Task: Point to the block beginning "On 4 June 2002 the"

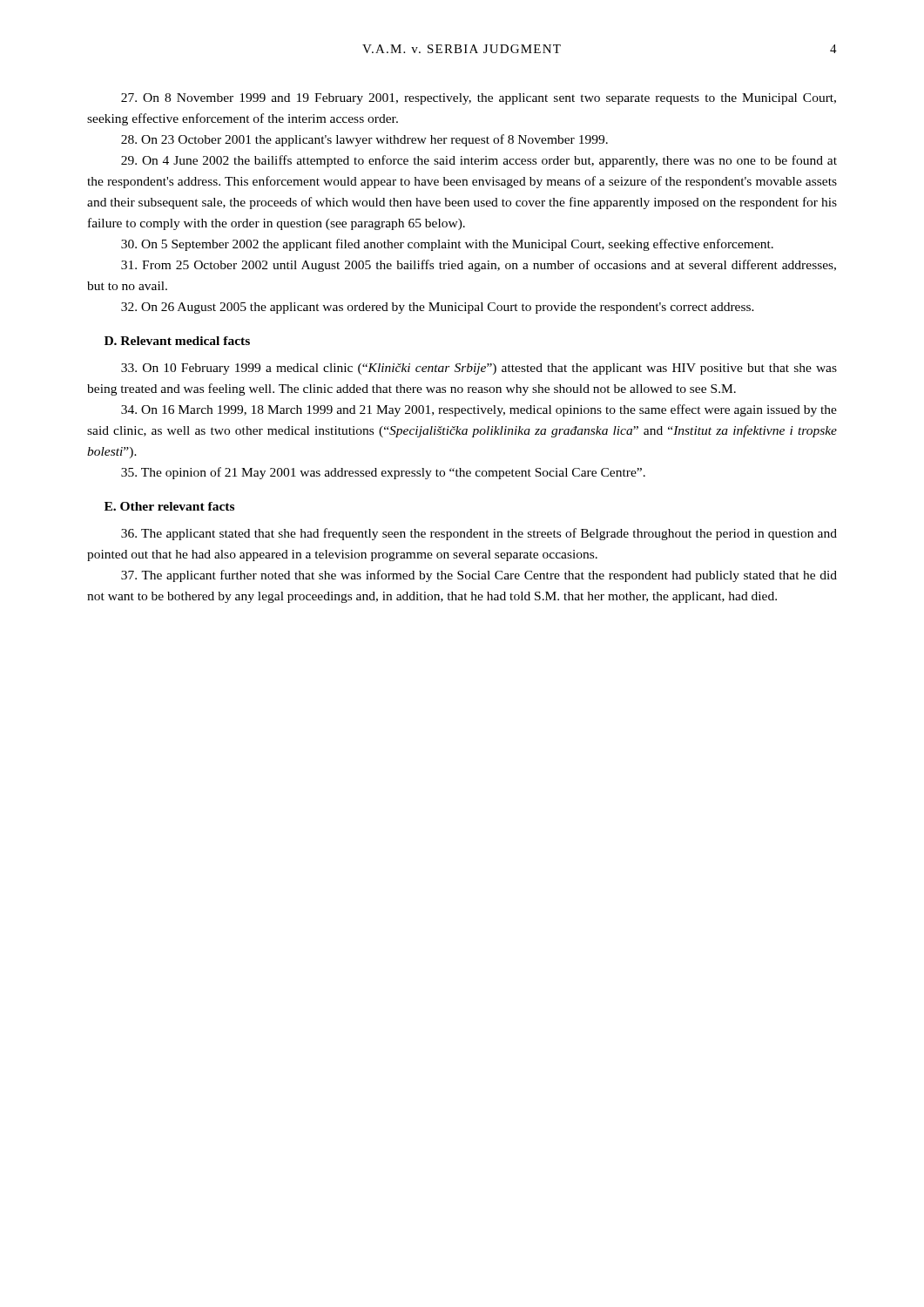Action: pyautogui.click(x=462, y=191)
